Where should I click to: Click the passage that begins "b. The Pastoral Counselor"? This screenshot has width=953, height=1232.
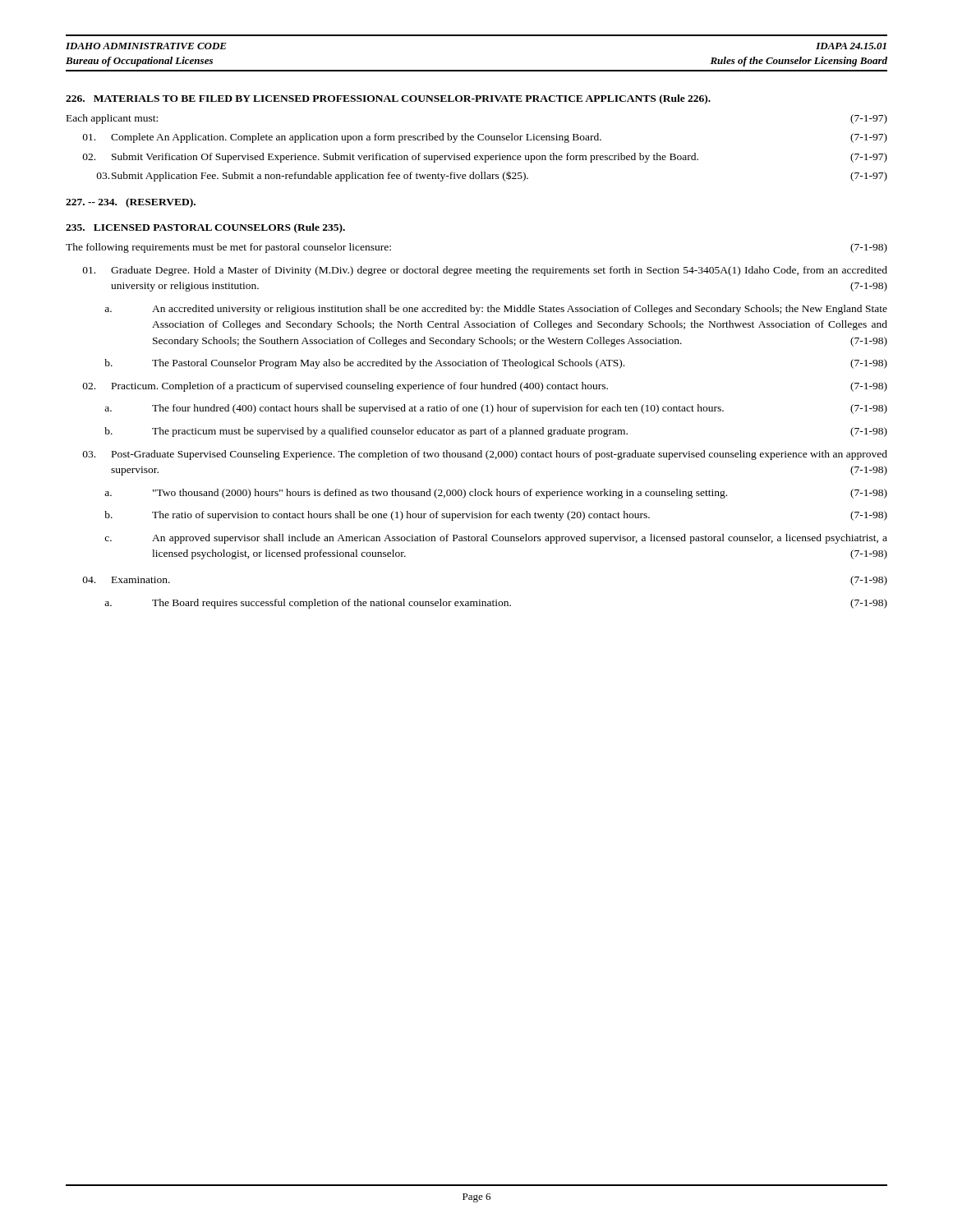tap(476, 363)
